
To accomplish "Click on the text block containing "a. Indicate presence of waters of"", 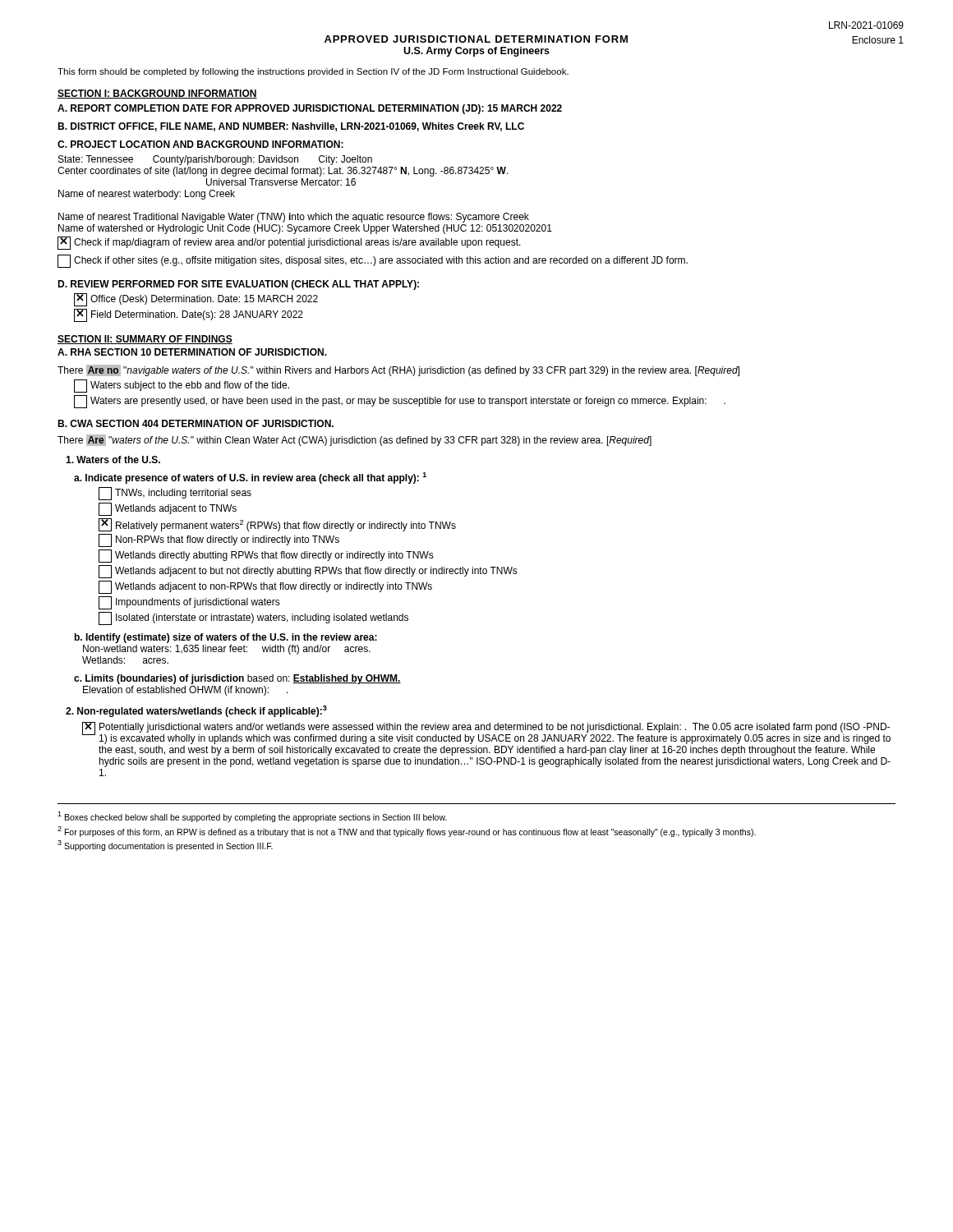I will [250, 477].
